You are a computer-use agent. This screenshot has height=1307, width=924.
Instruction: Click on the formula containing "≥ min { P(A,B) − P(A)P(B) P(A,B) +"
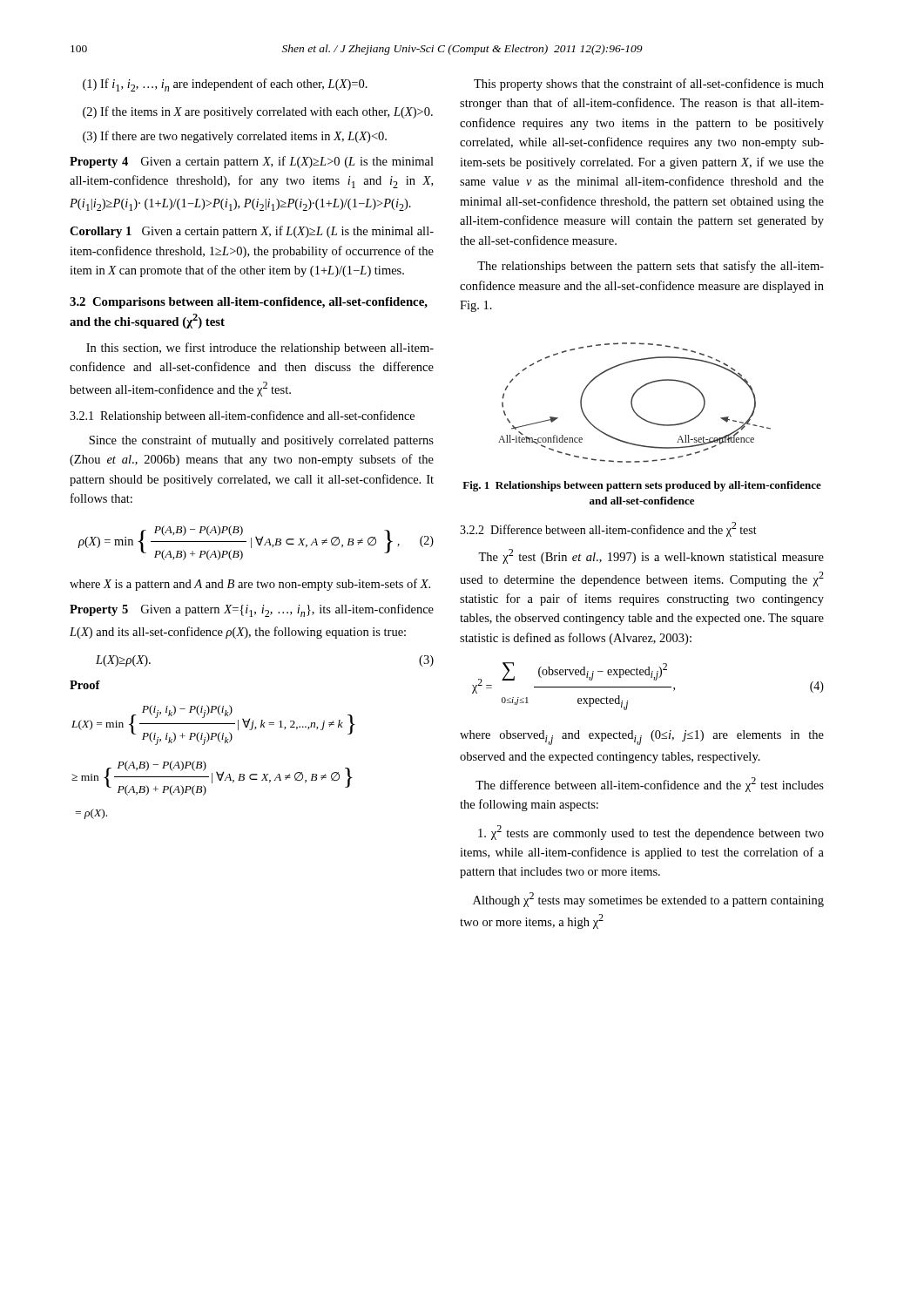[213, 777]
